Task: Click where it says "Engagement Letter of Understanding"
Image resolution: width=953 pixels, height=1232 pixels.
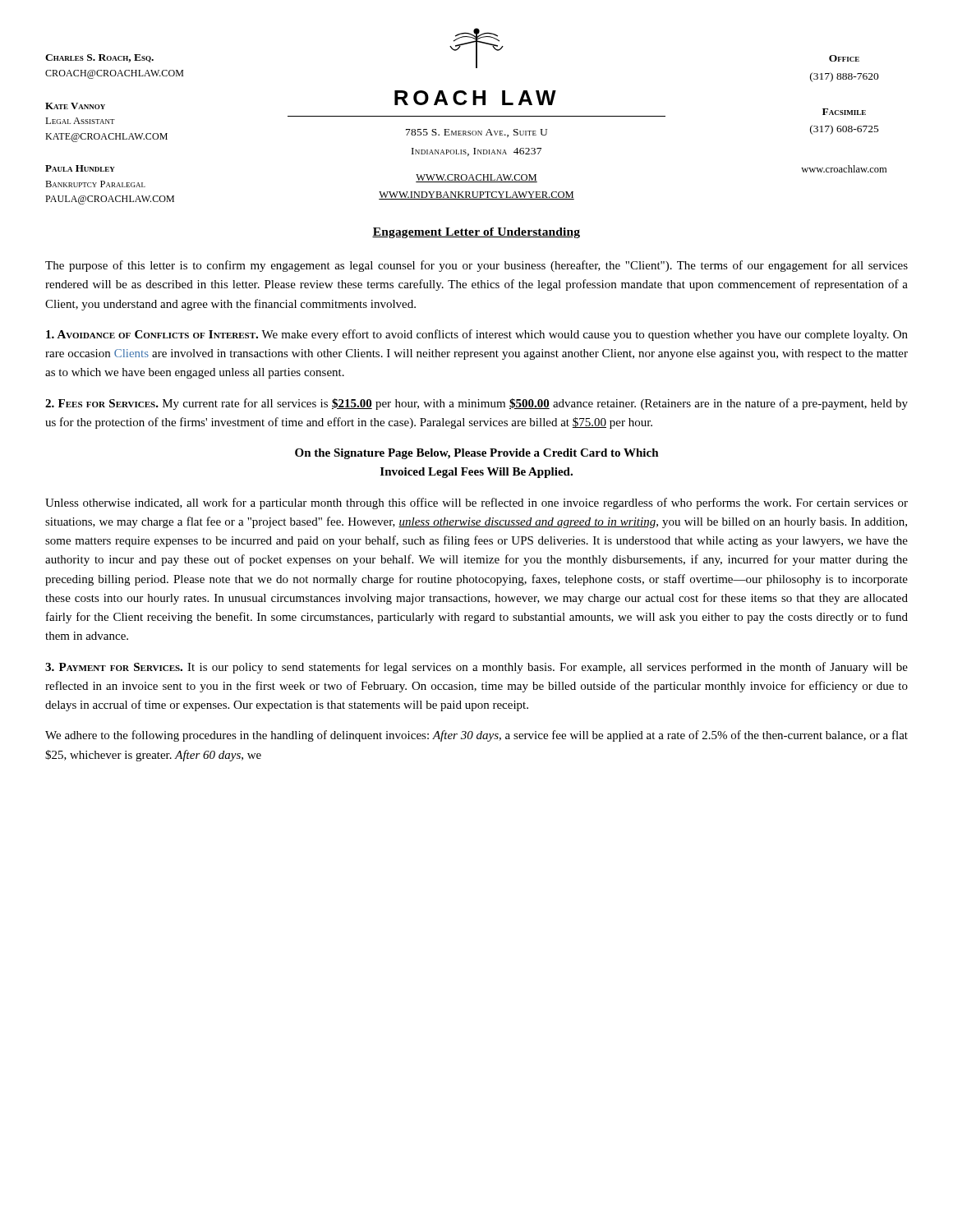Action: click(x=476, y=231)
